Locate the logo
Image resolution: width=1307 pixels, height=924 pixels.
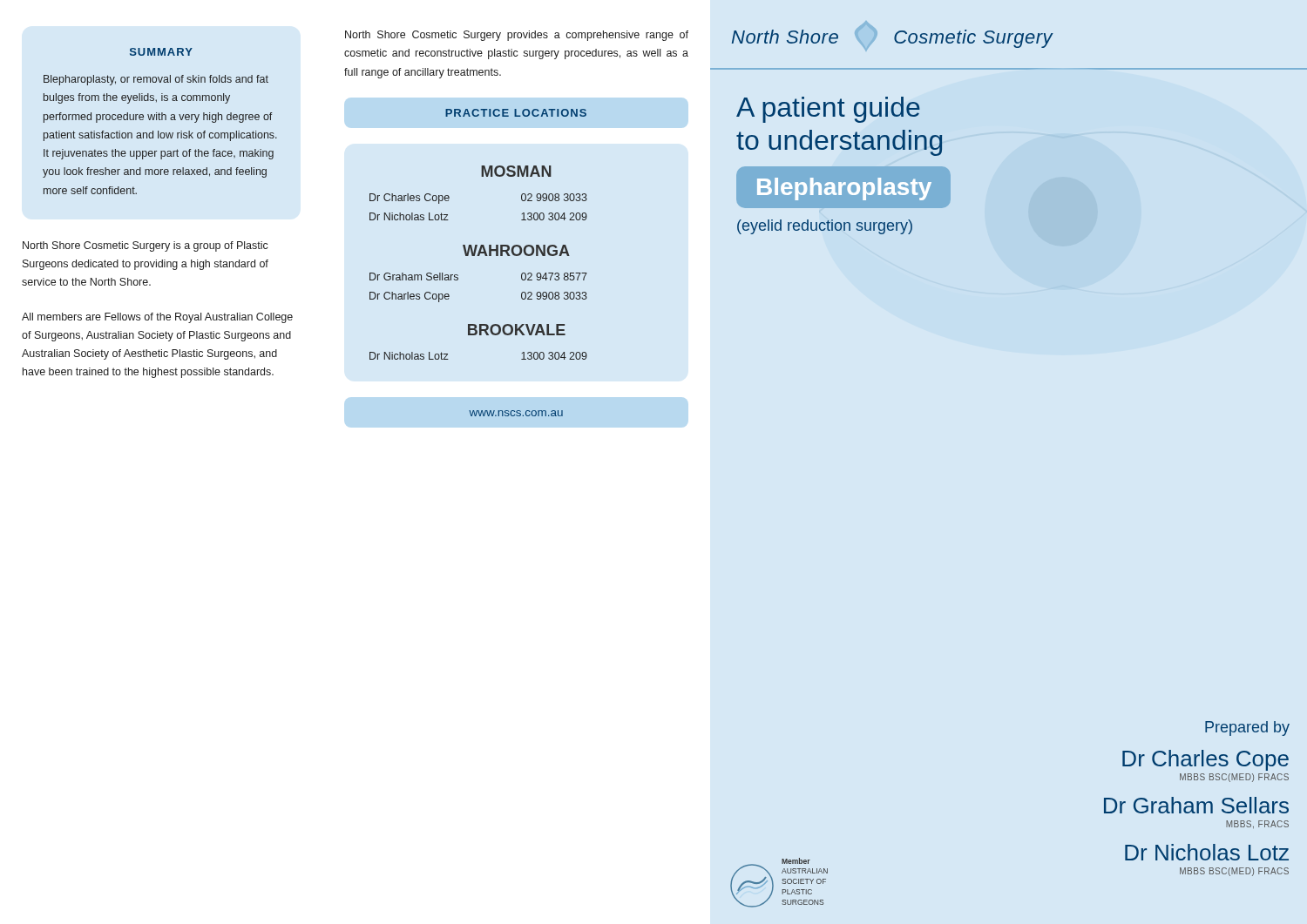779,882
